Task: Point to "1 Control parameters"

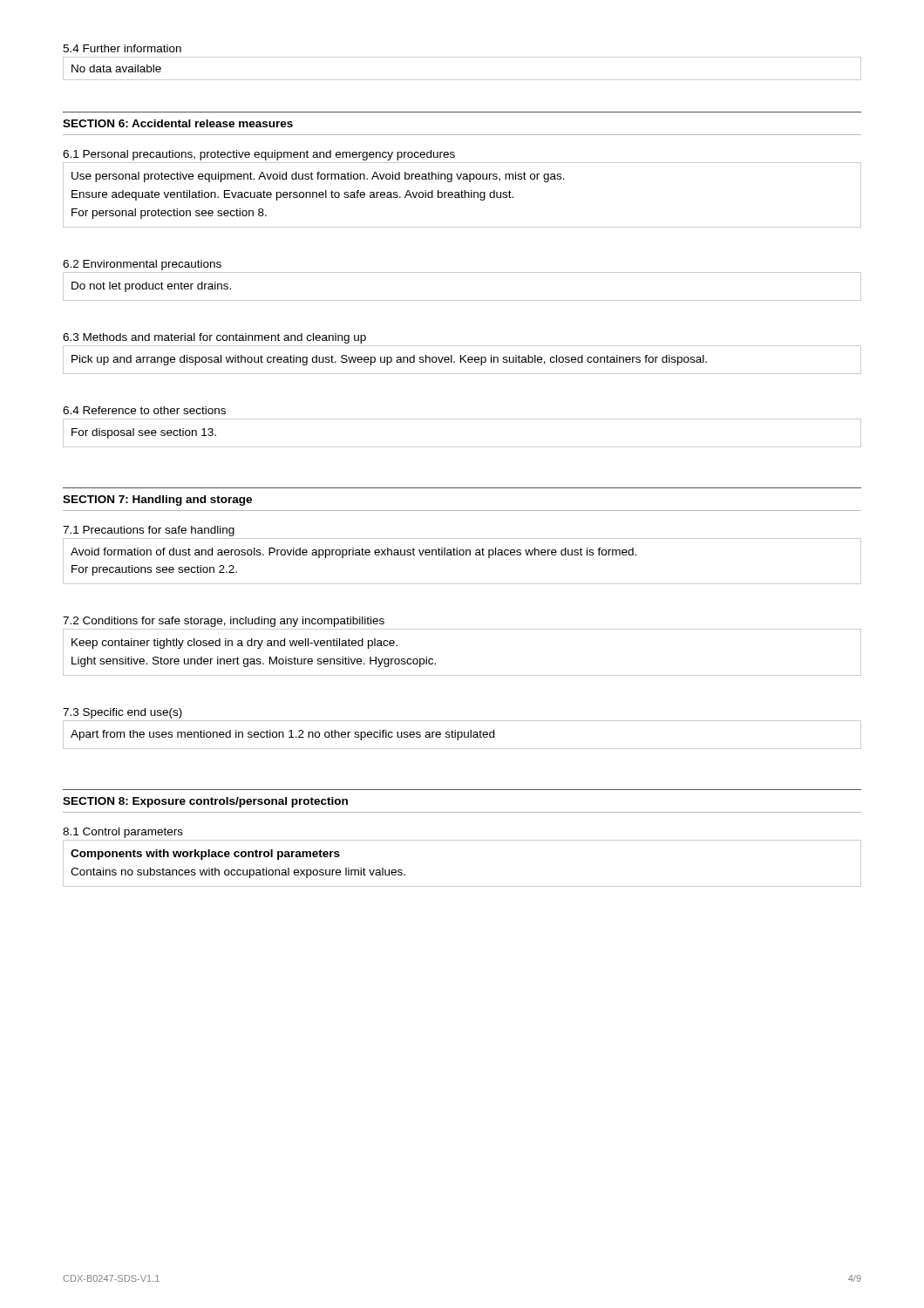Action: (x=123, y=832)
